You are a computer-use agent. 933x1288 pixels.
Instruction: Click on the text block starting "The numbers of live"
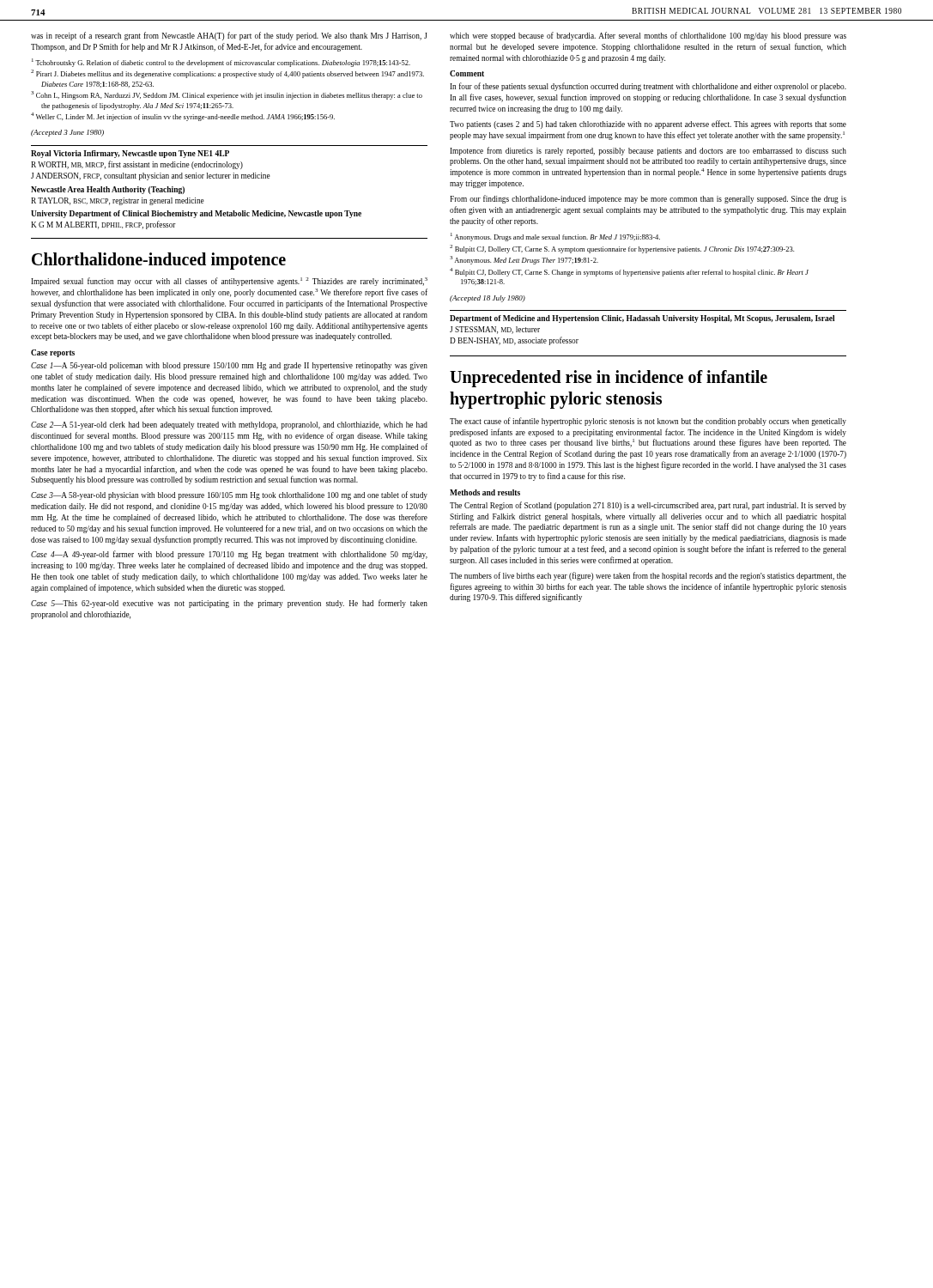[x=648, y=587]
